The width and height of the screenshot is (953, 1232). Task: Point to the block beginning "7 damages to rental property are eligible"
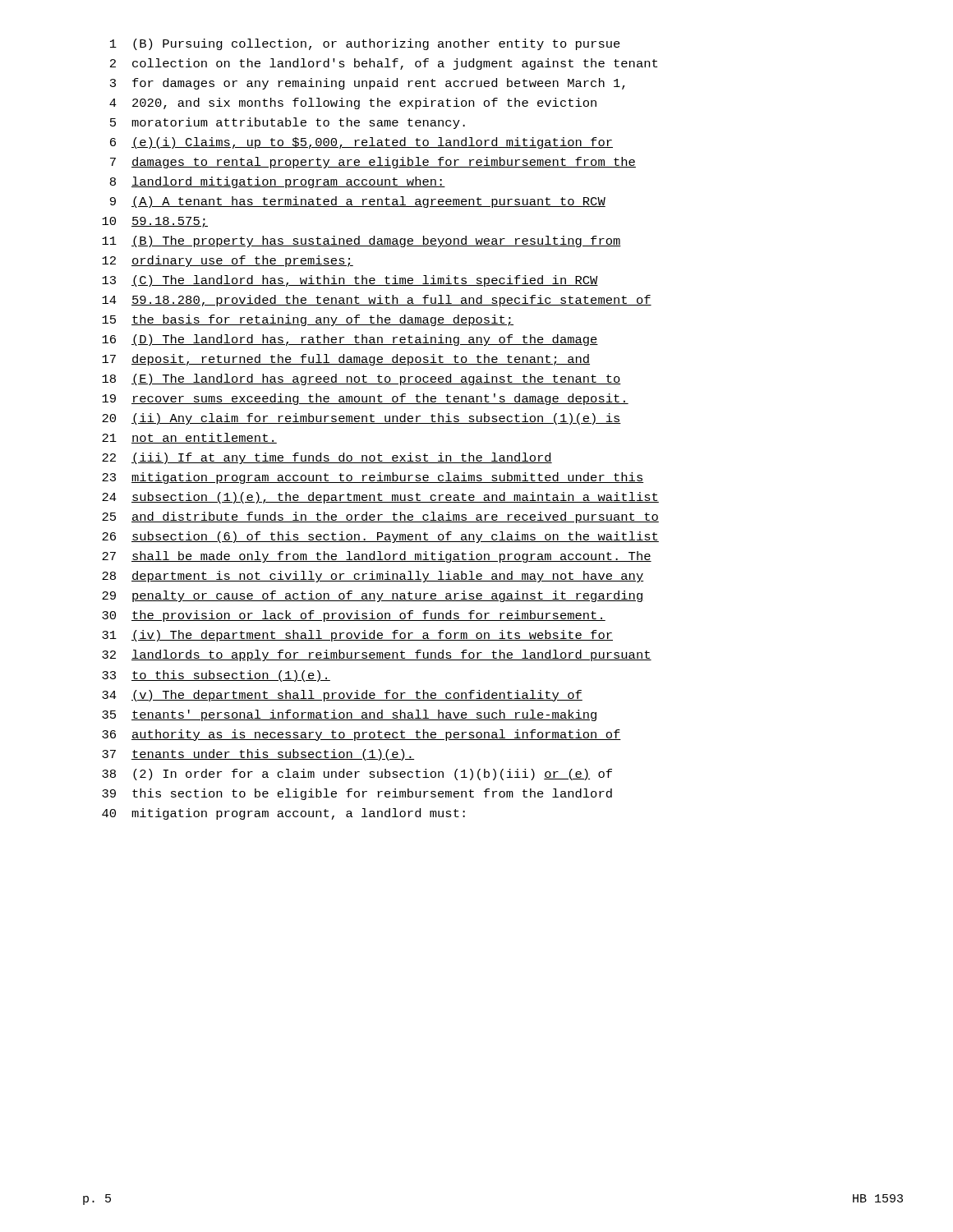tap(493, 163)
